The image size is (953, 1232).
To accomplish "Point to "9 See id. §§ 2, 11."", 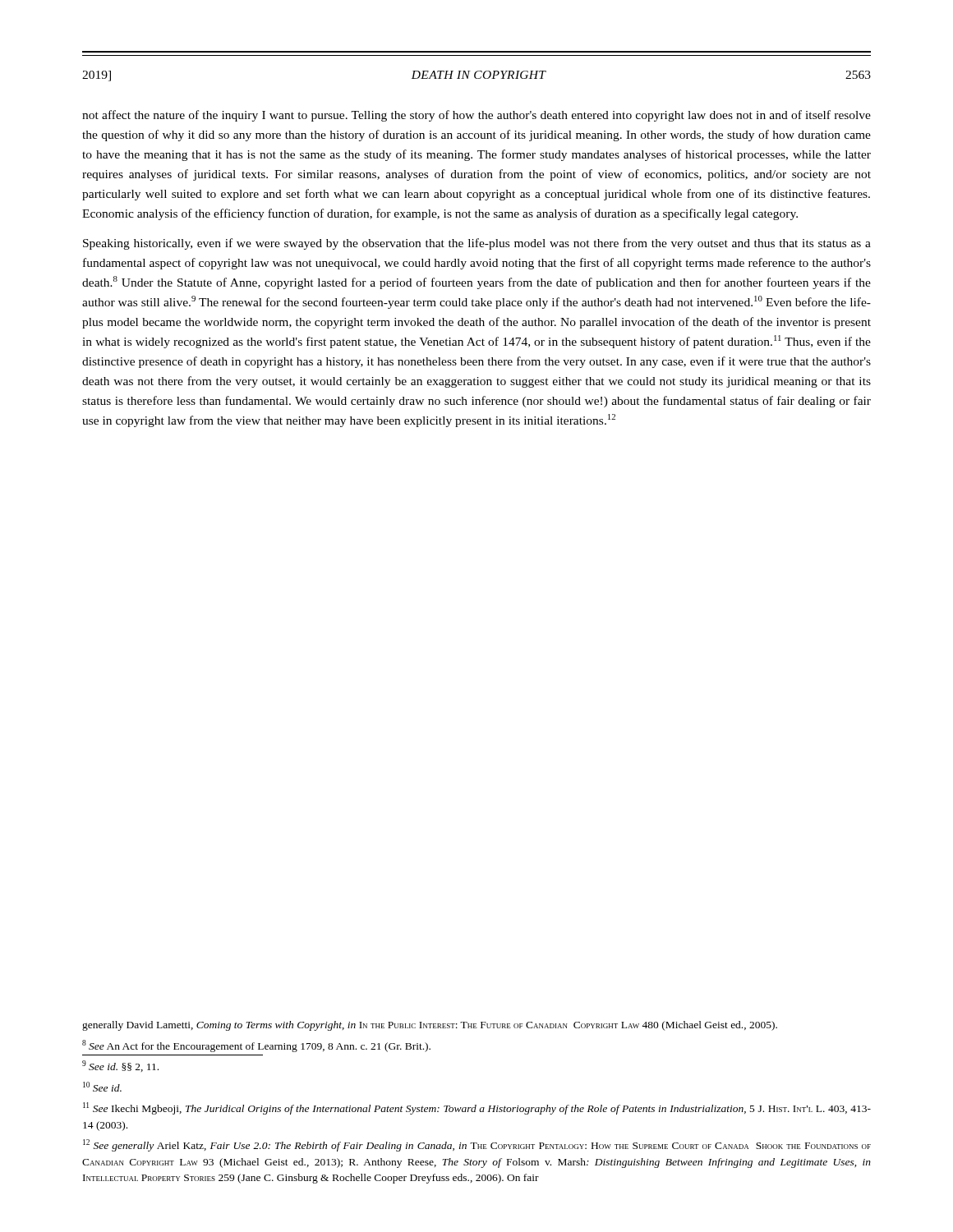I will 121,1066.
